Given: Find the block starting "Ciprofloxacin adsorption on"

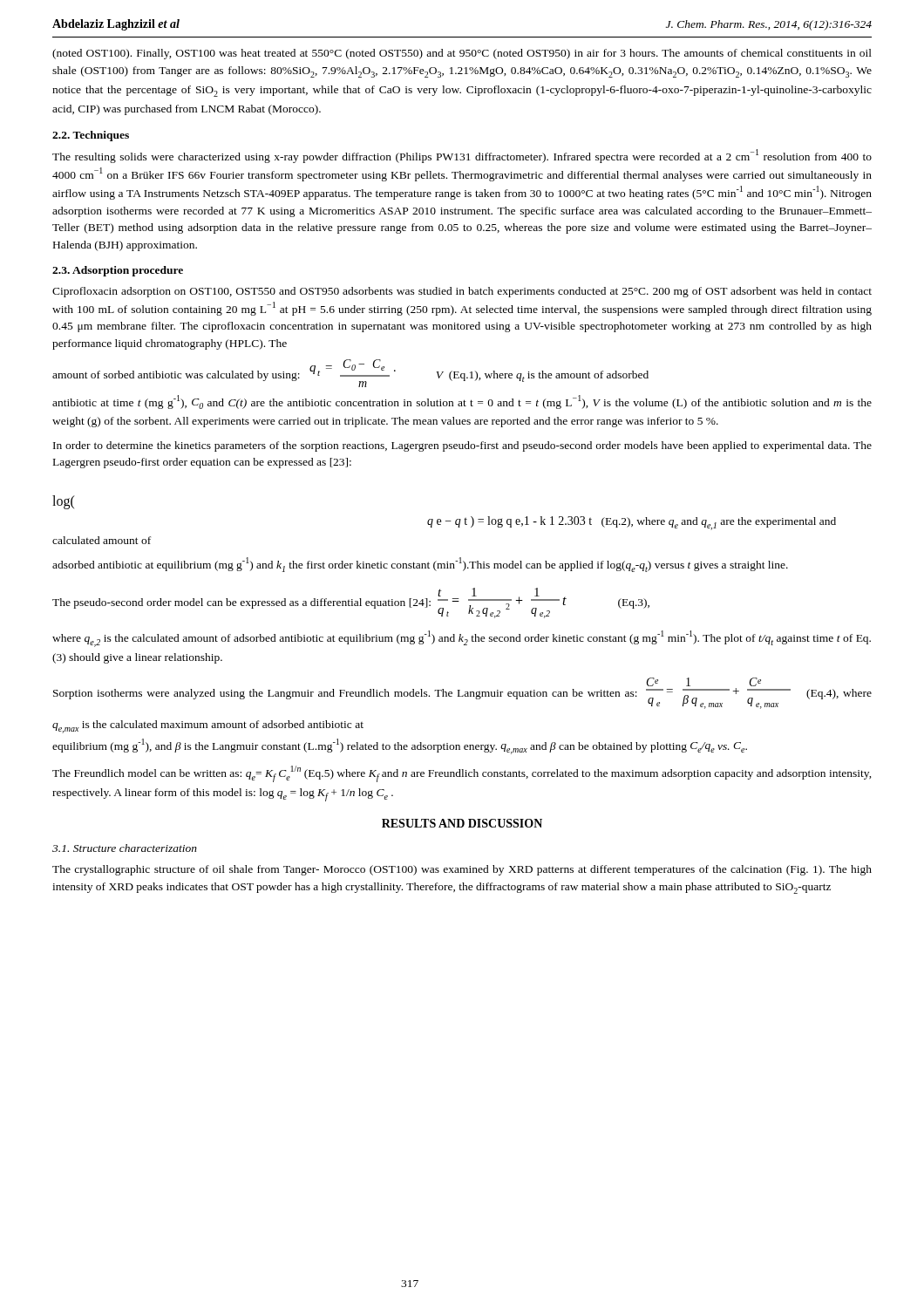Looking at the screenshot, I should pos(462,317).
